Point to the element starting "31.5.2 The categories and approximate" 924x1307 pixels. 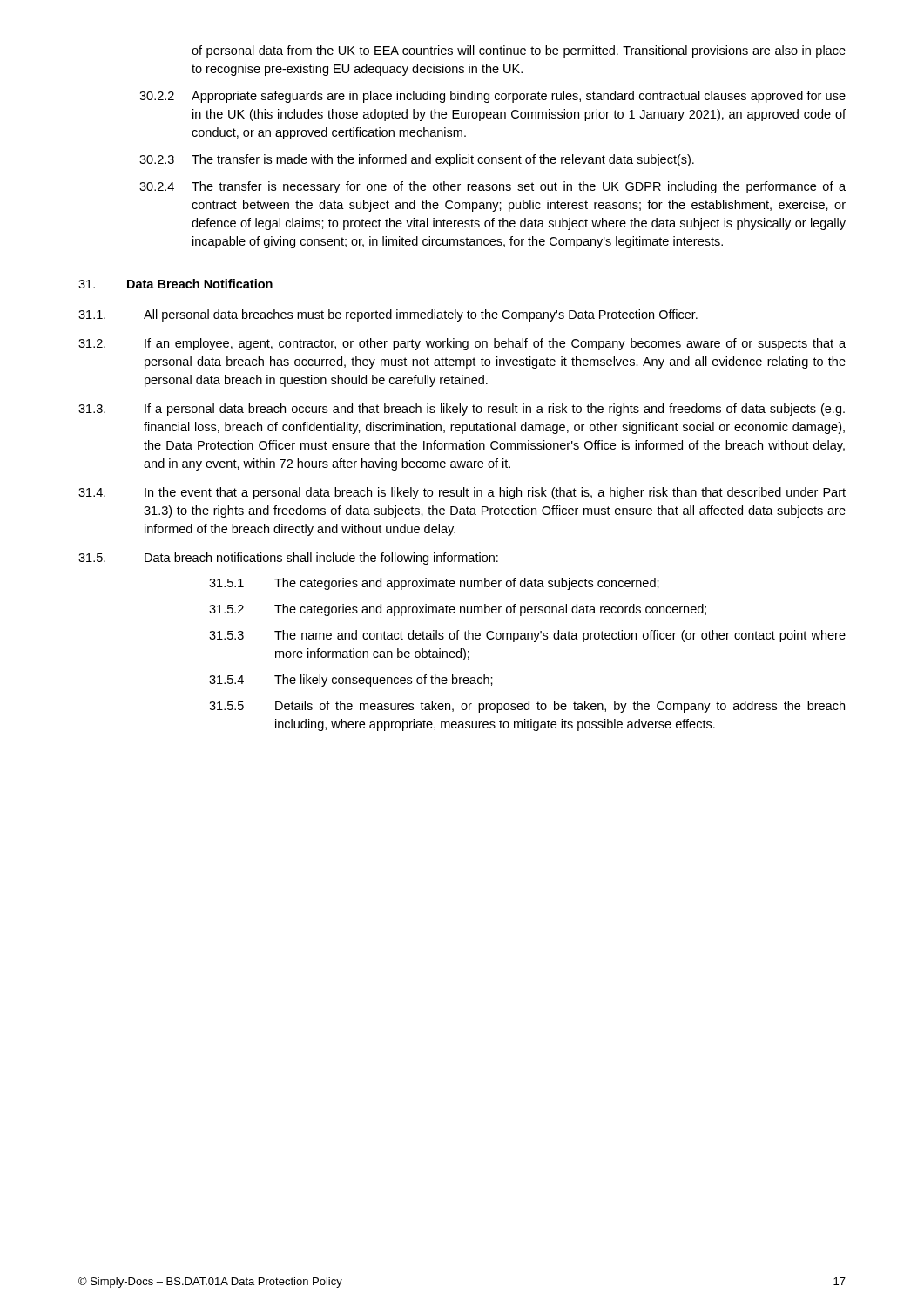tap(527, 610)
